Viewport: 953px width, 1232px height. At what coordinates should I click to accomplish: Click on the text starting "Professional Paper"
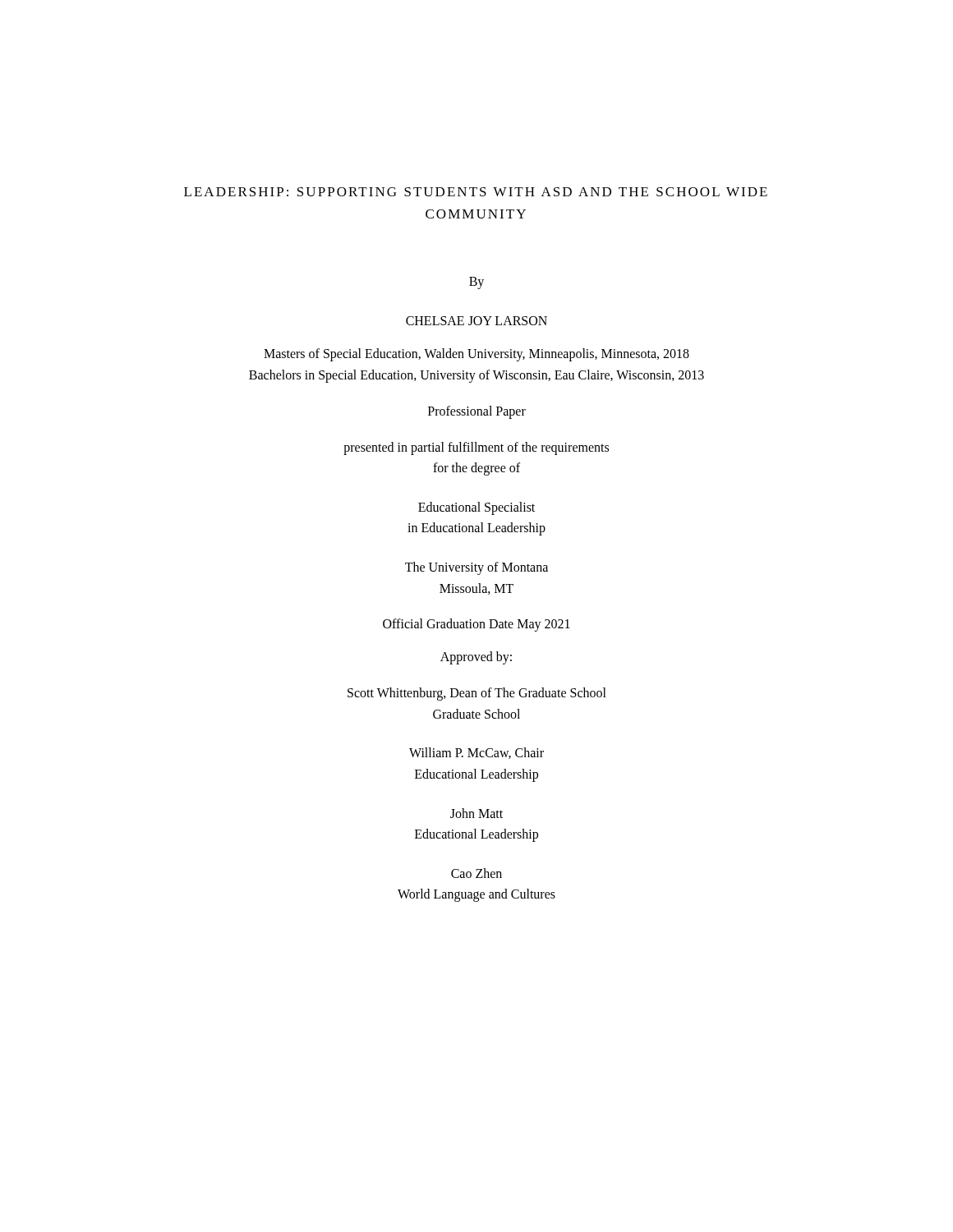tap(476, 411)
